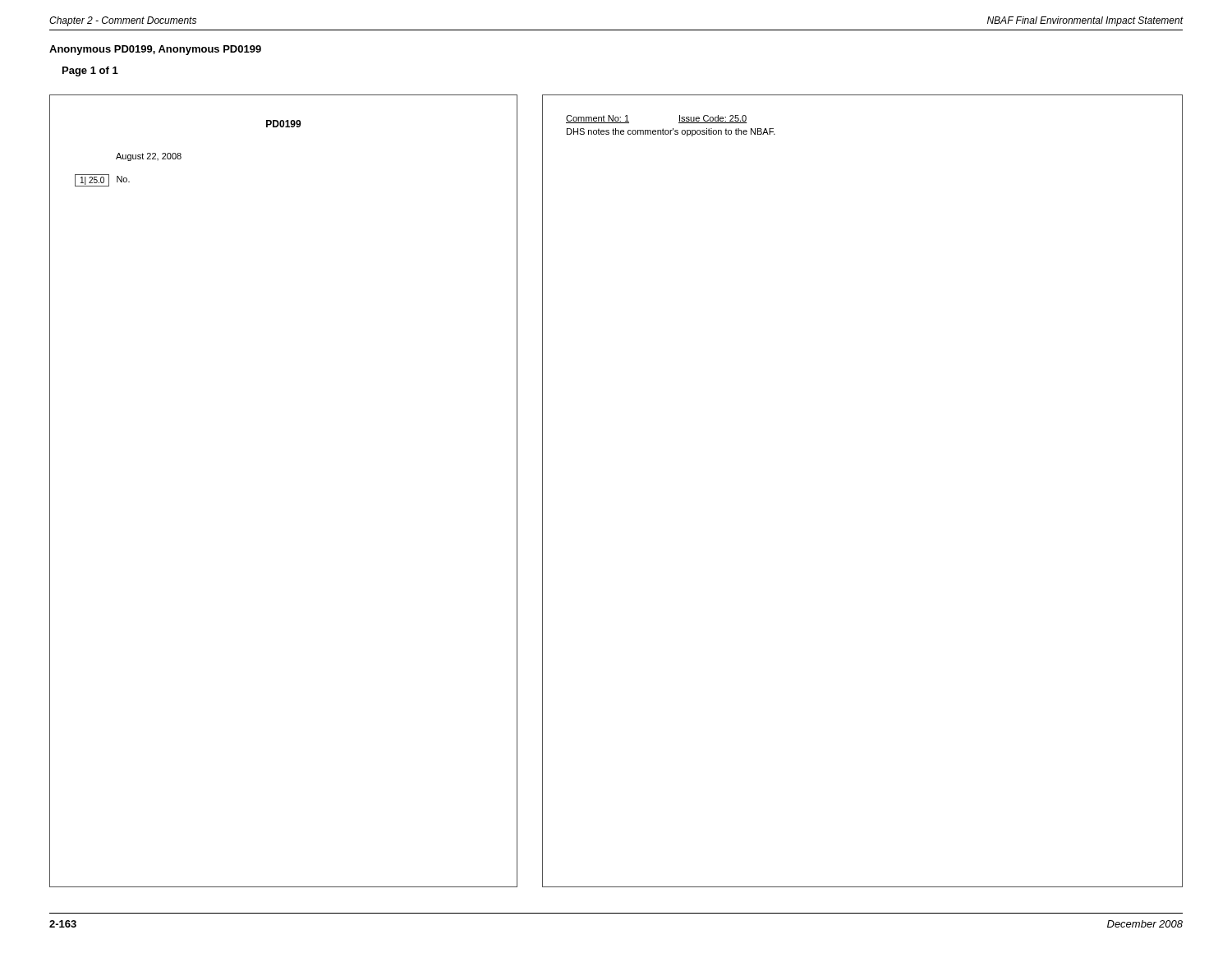The image size is (1232, 953).
Task: Click on the text block containing "Page 1 of"
Action: pos(90,70)
